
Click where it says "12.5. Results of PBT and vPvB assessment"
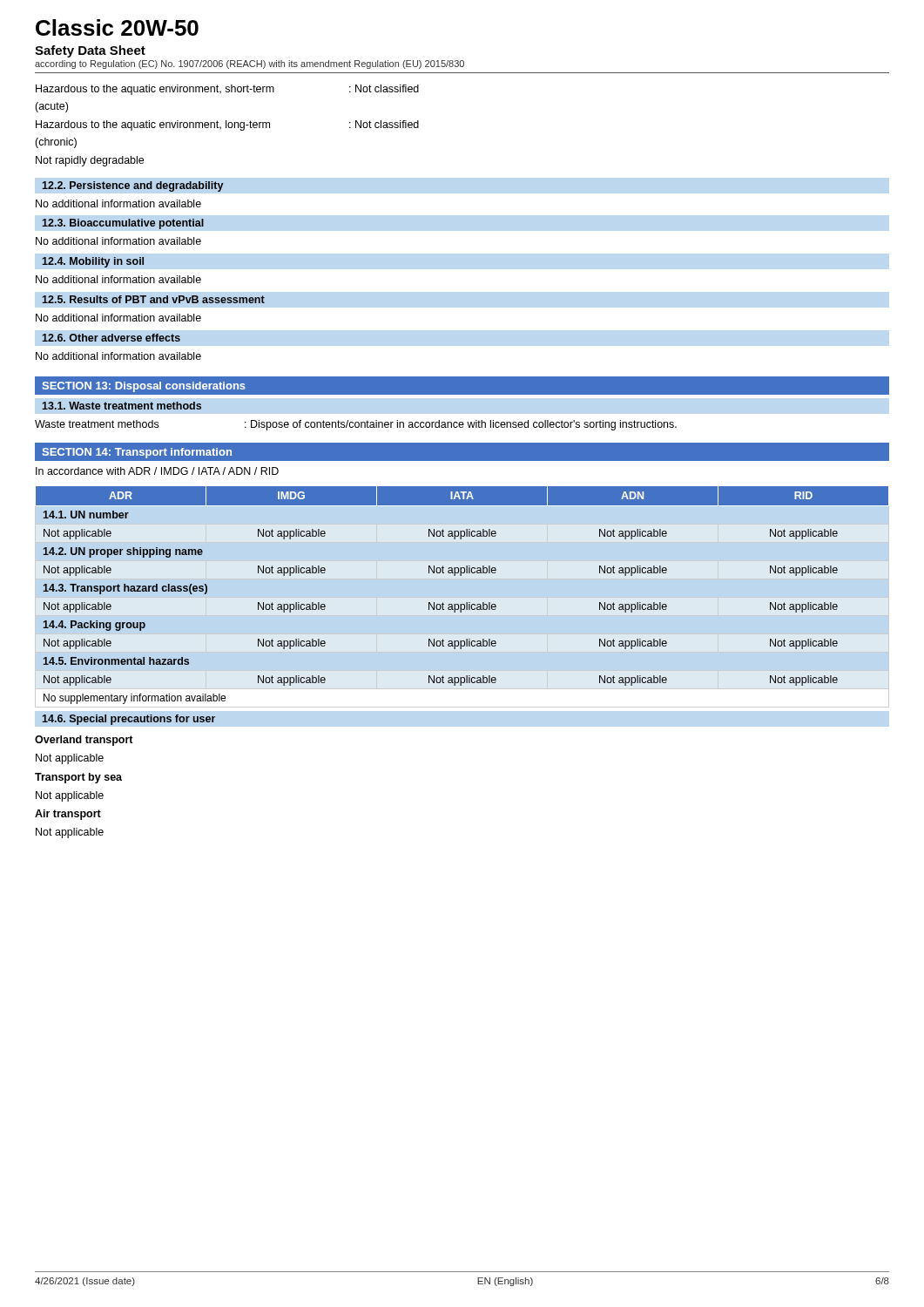click(x=153, y=300)
